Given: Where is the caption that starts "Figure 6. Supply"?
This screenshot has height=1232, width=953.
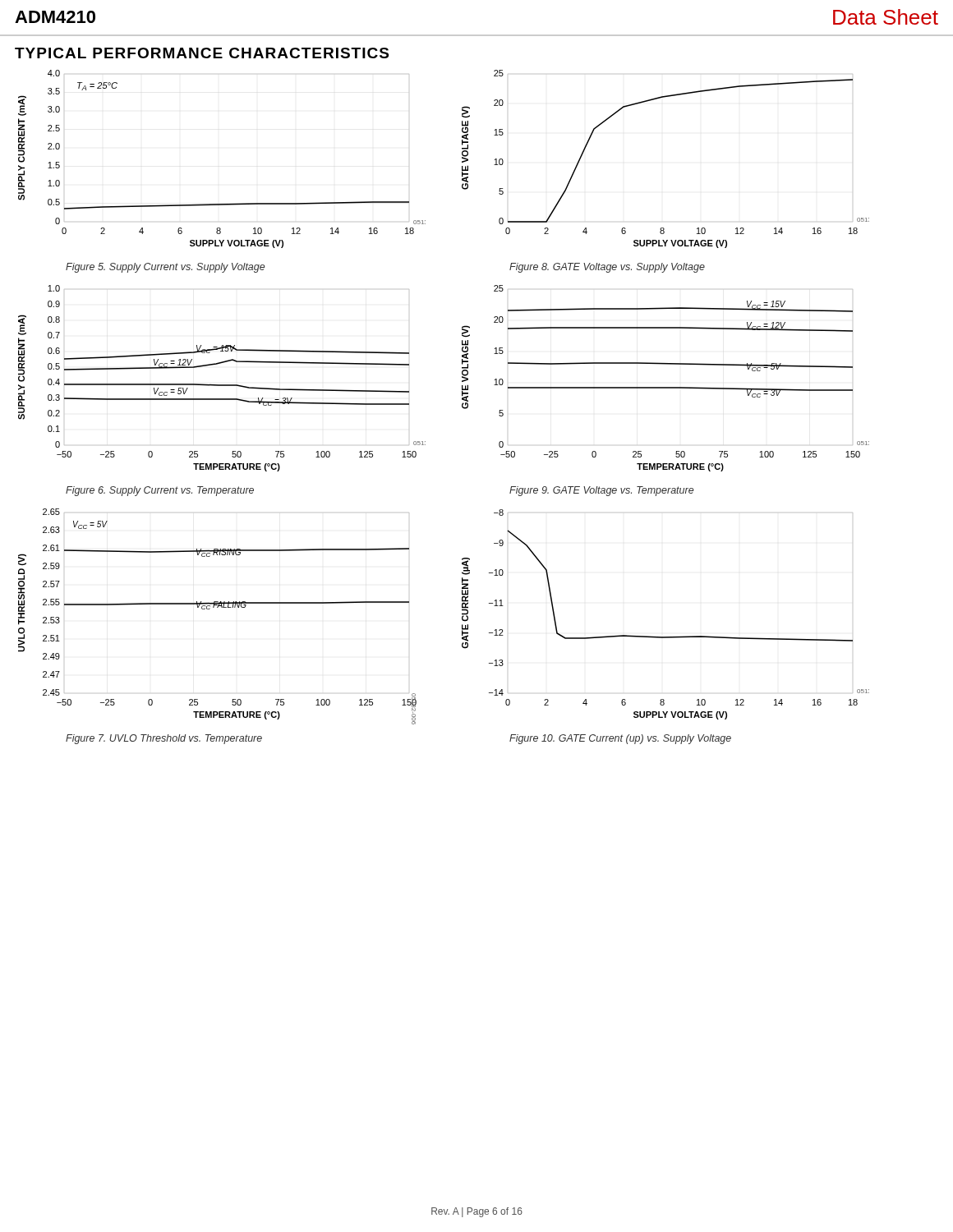Looking at the screenshot, I should 160,490.
